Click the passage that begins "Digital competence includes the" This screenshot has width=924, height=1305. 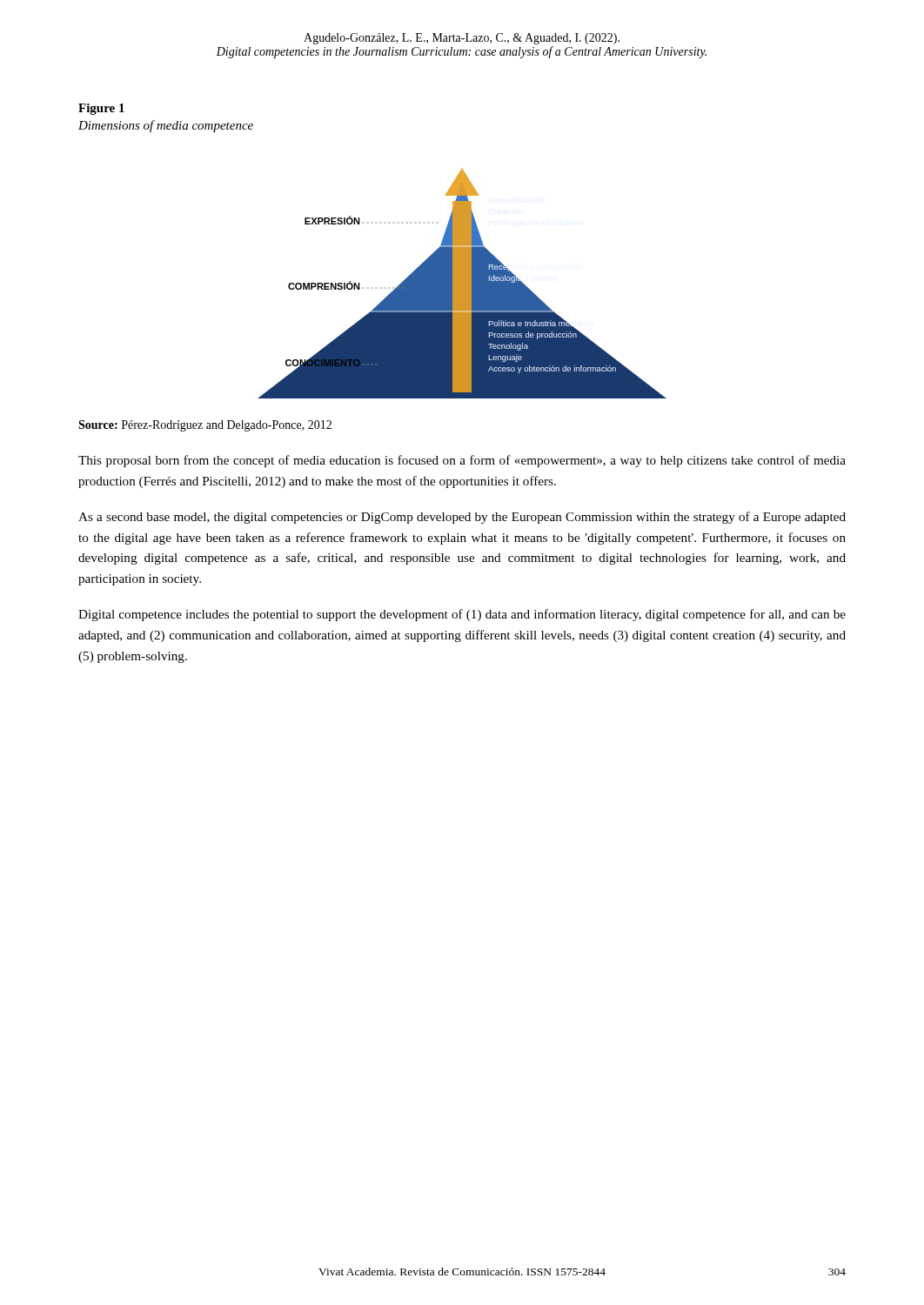pos(462,635)
